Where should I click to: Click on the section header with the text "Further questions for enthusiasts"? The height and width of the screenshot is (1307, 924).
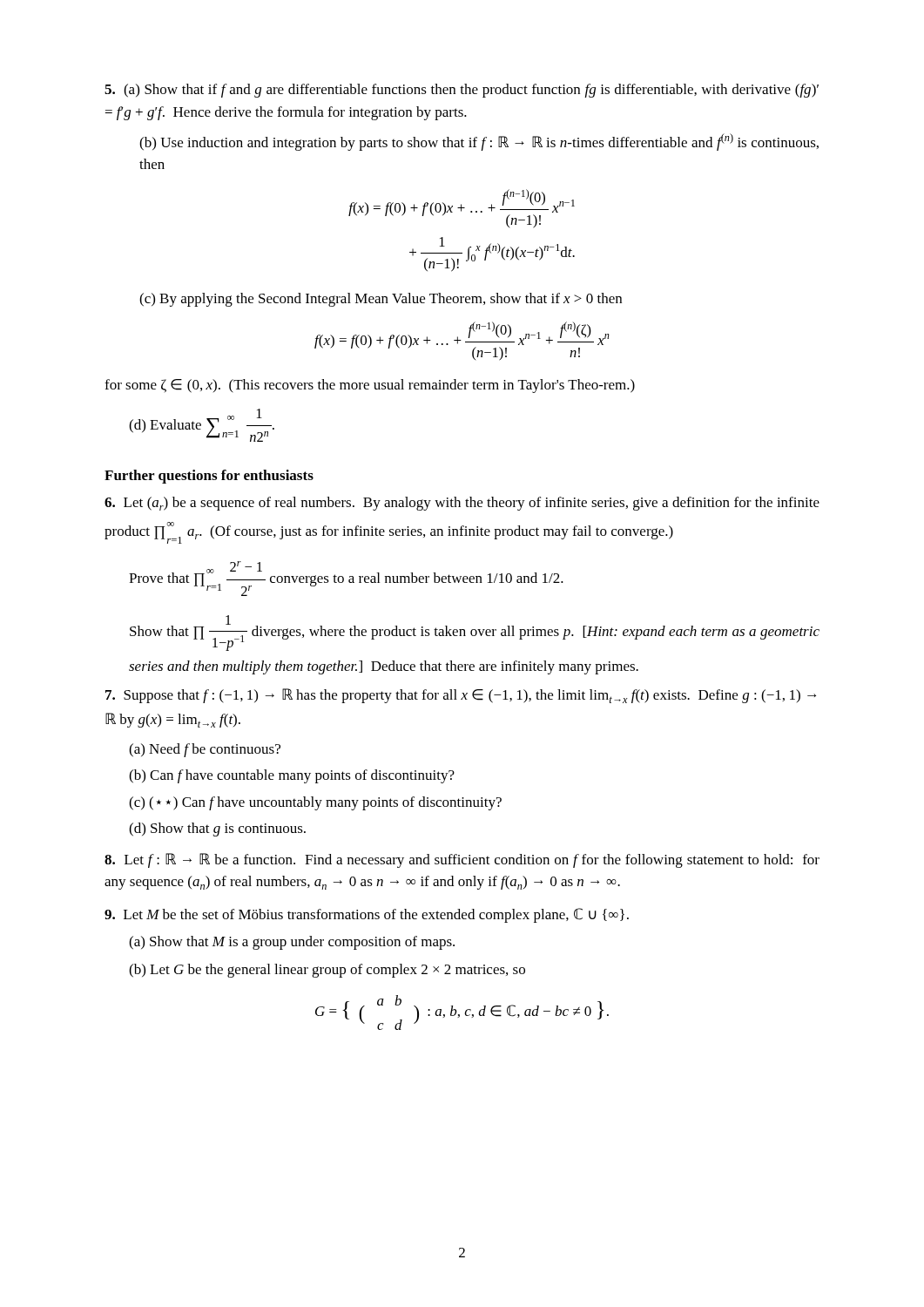[209, 475]
